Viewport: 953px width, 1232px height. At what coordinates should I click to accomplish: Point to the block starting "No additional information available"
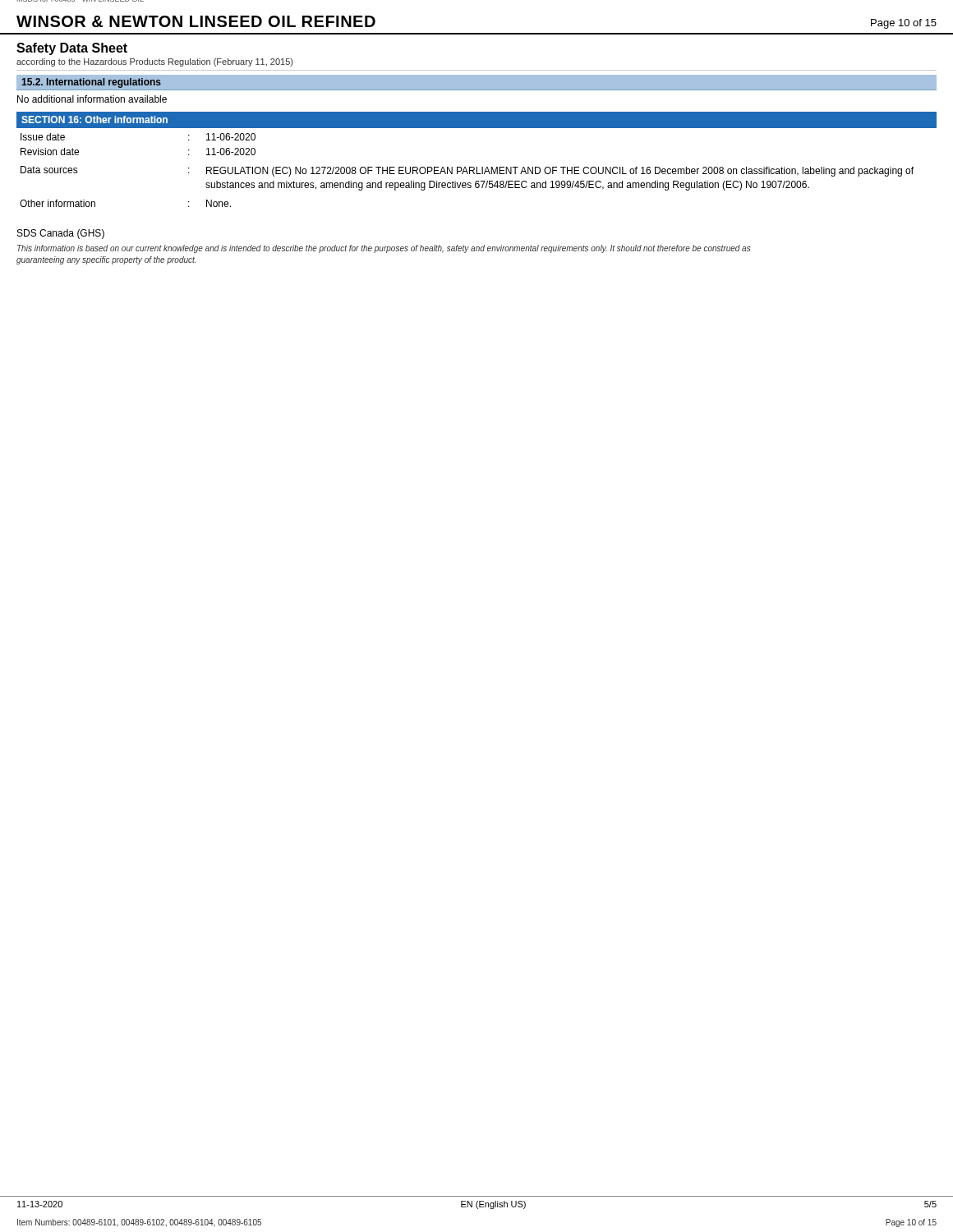coord(92,99)
